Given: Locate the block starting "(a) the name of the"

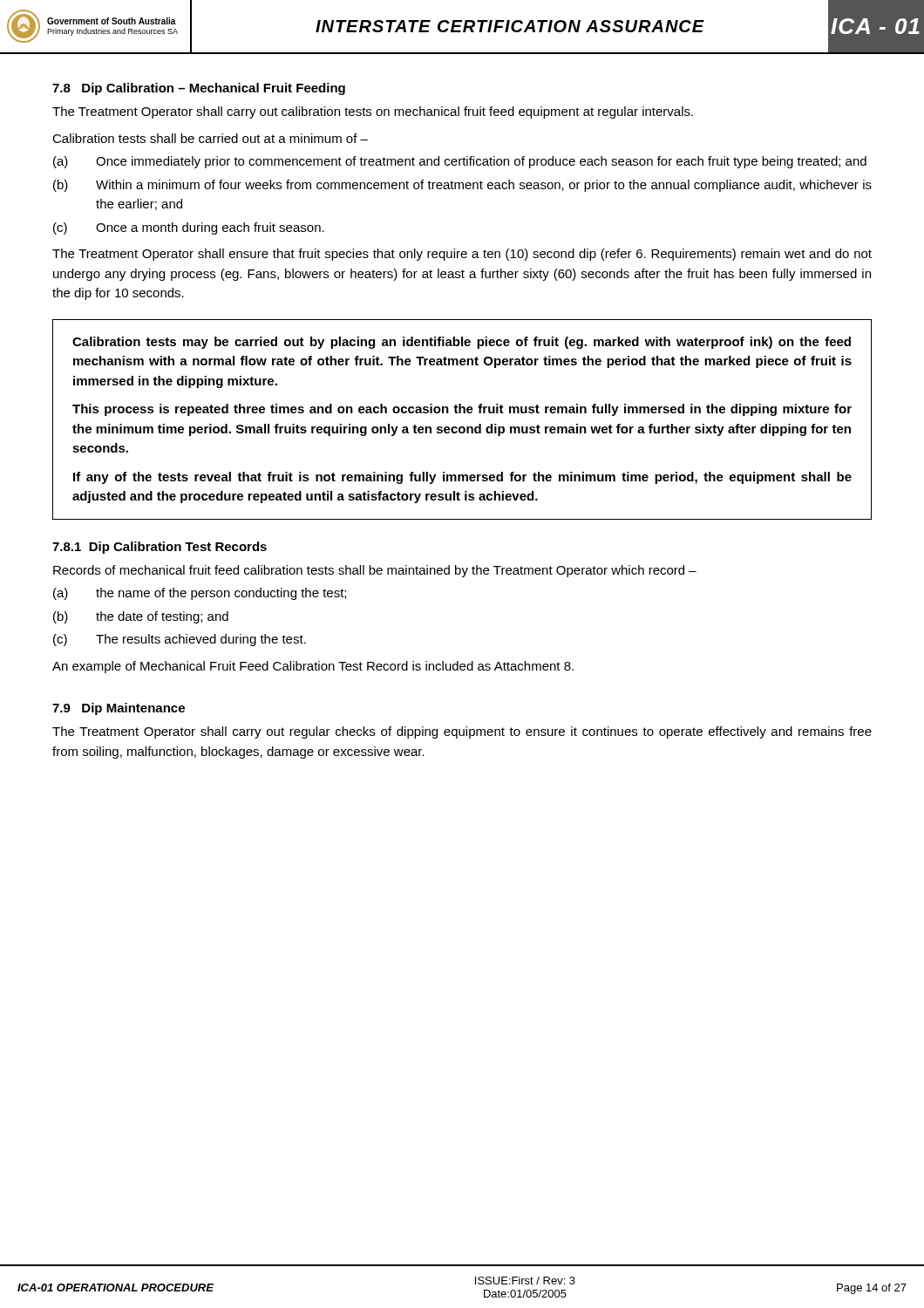Looking at the screenshot, I should (200, 594).
